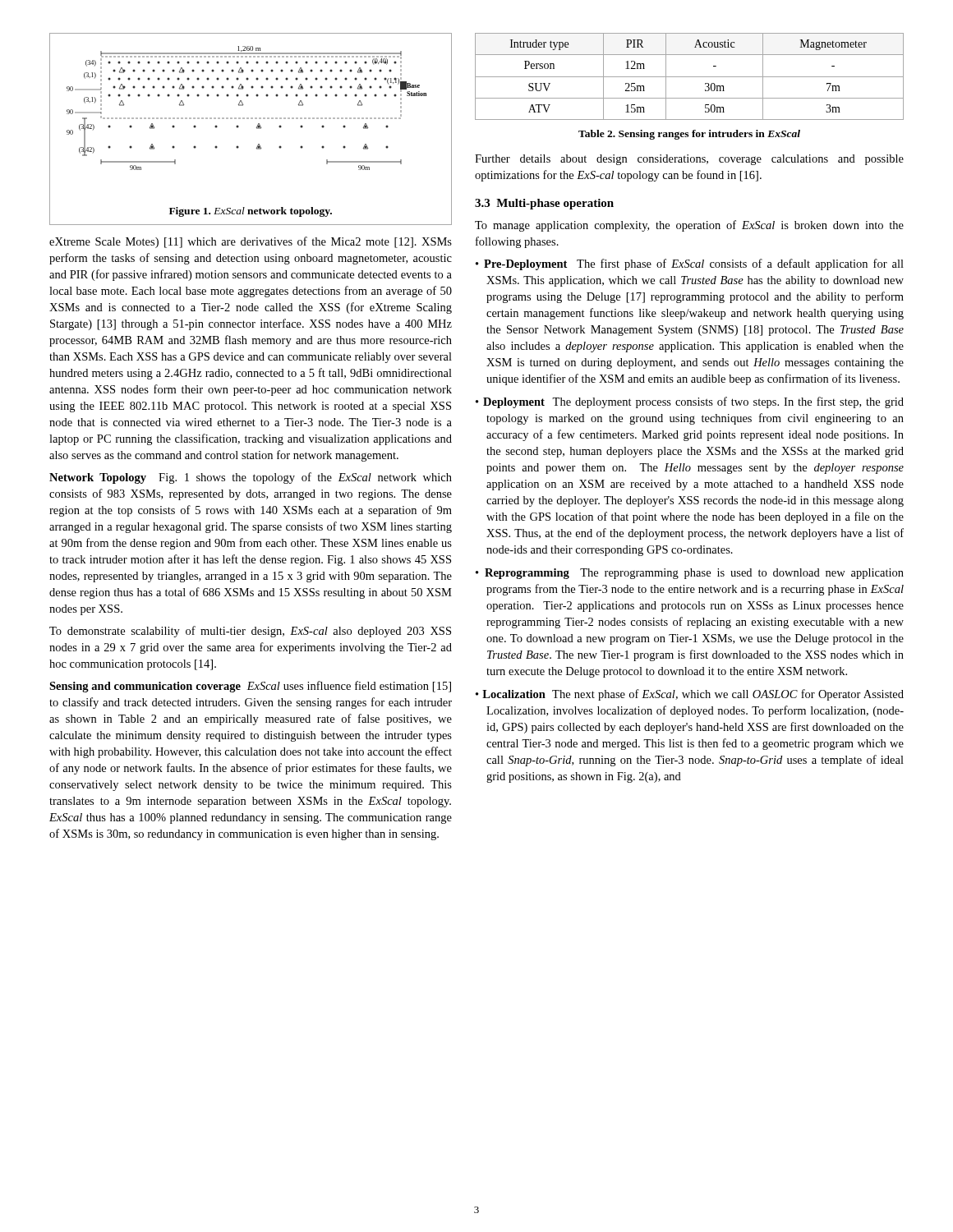
Task: Locate the text block starting "• Deployment The deployment process consists"
Action: [689, 475]
